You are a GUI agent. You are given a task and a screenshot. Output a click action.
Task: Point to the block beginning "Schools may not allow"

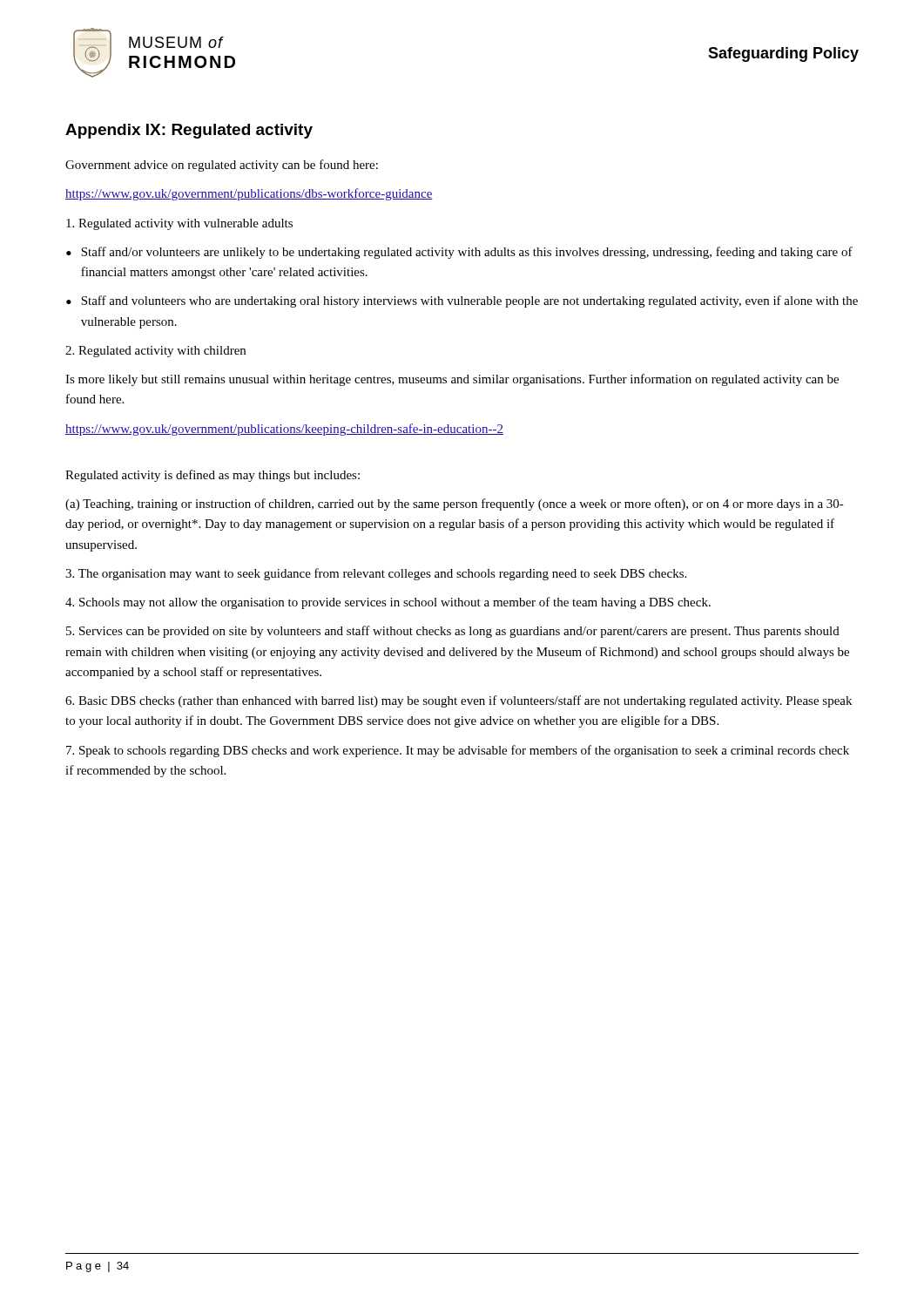pyautogui.click(x=388, y=602)
